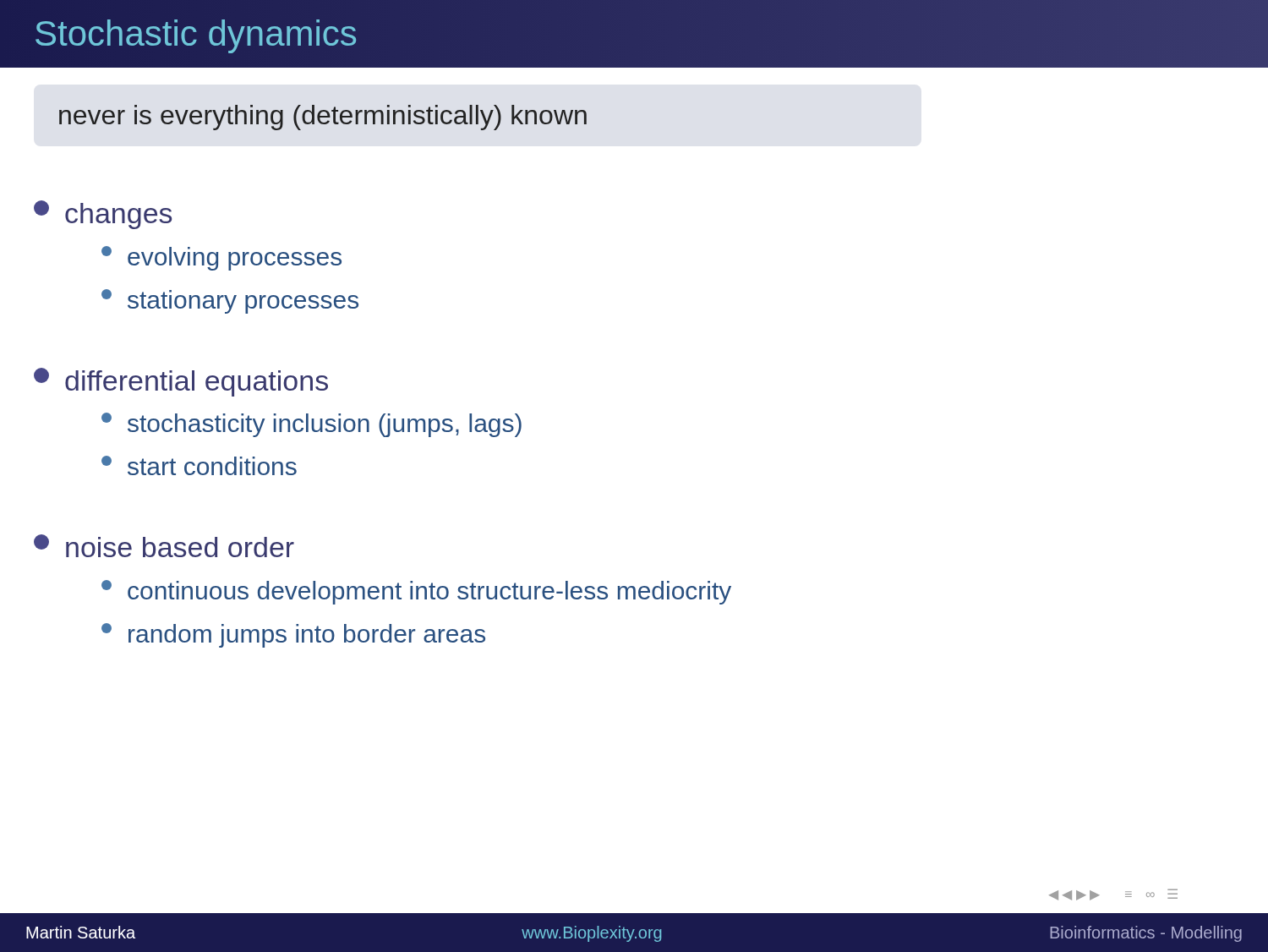The height and width of the screenshot is (952, 1268).
Task: Click on the text starting "continuous development into structure-less mediocrity"
Action: (x=416, y=590)
